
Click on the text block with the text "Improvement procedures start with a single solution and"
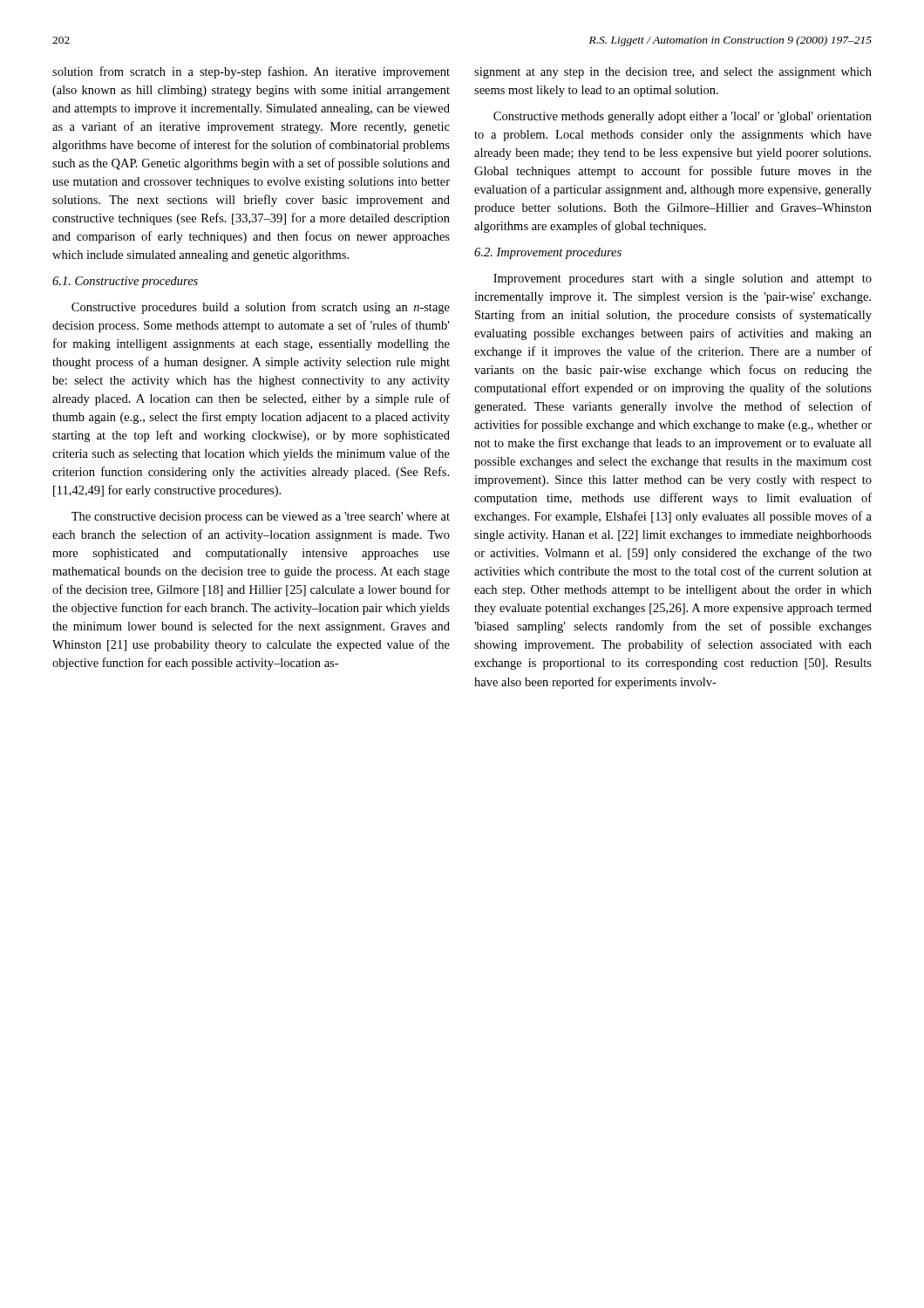(673, 480)
